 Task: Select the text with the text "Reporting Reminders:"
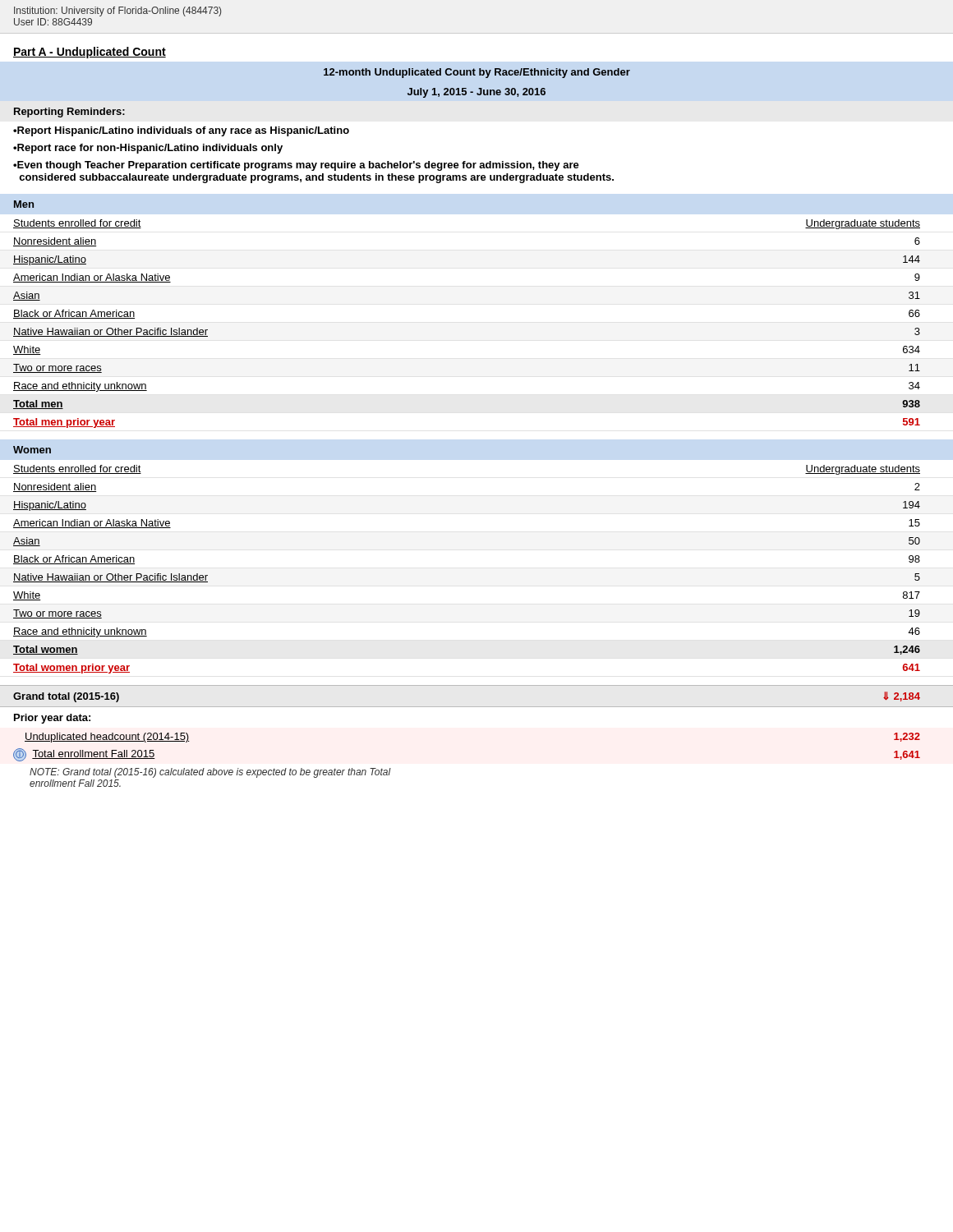69,111
